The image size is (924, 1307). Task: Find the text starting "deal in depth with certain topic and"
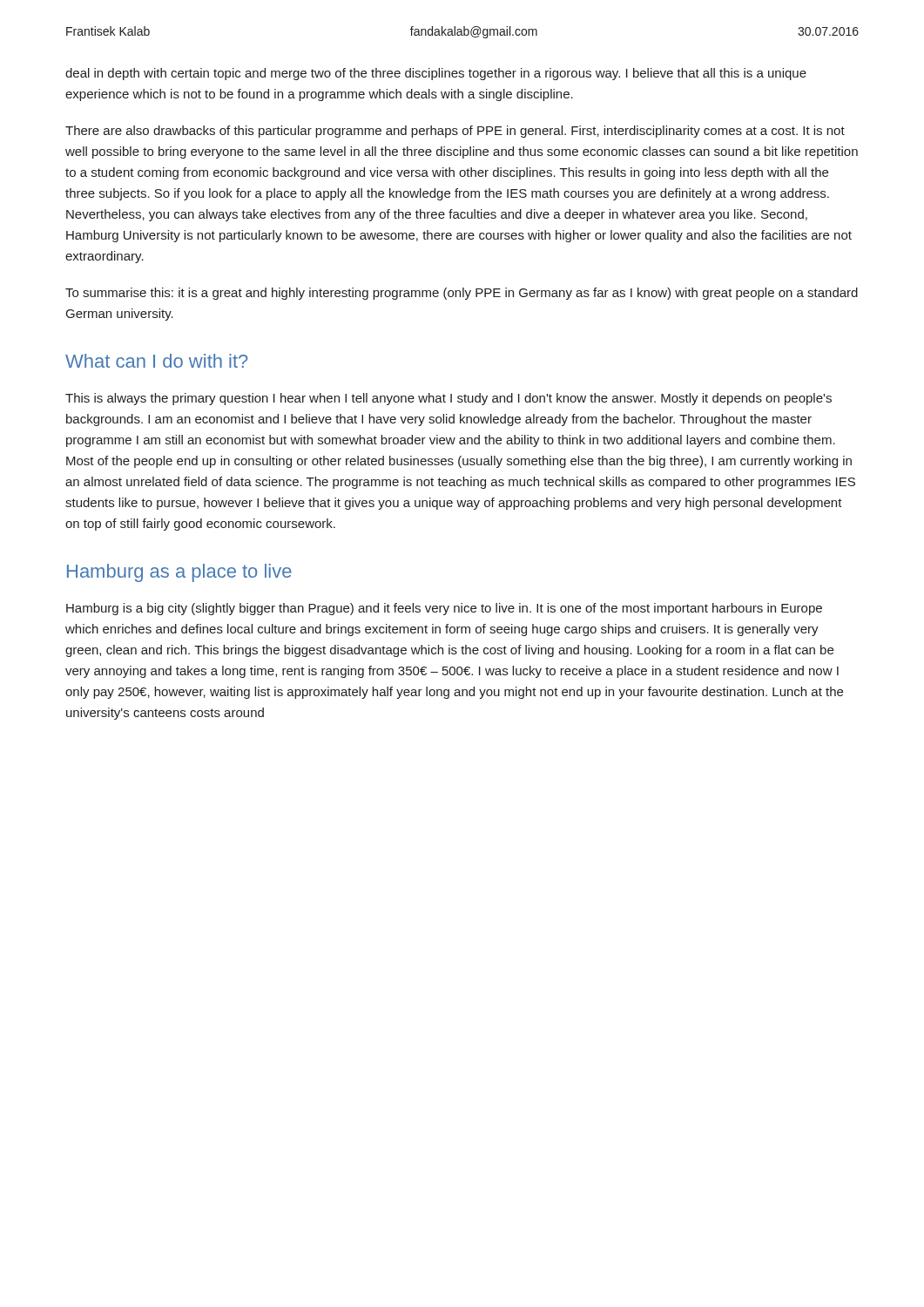tap(436, 83)
